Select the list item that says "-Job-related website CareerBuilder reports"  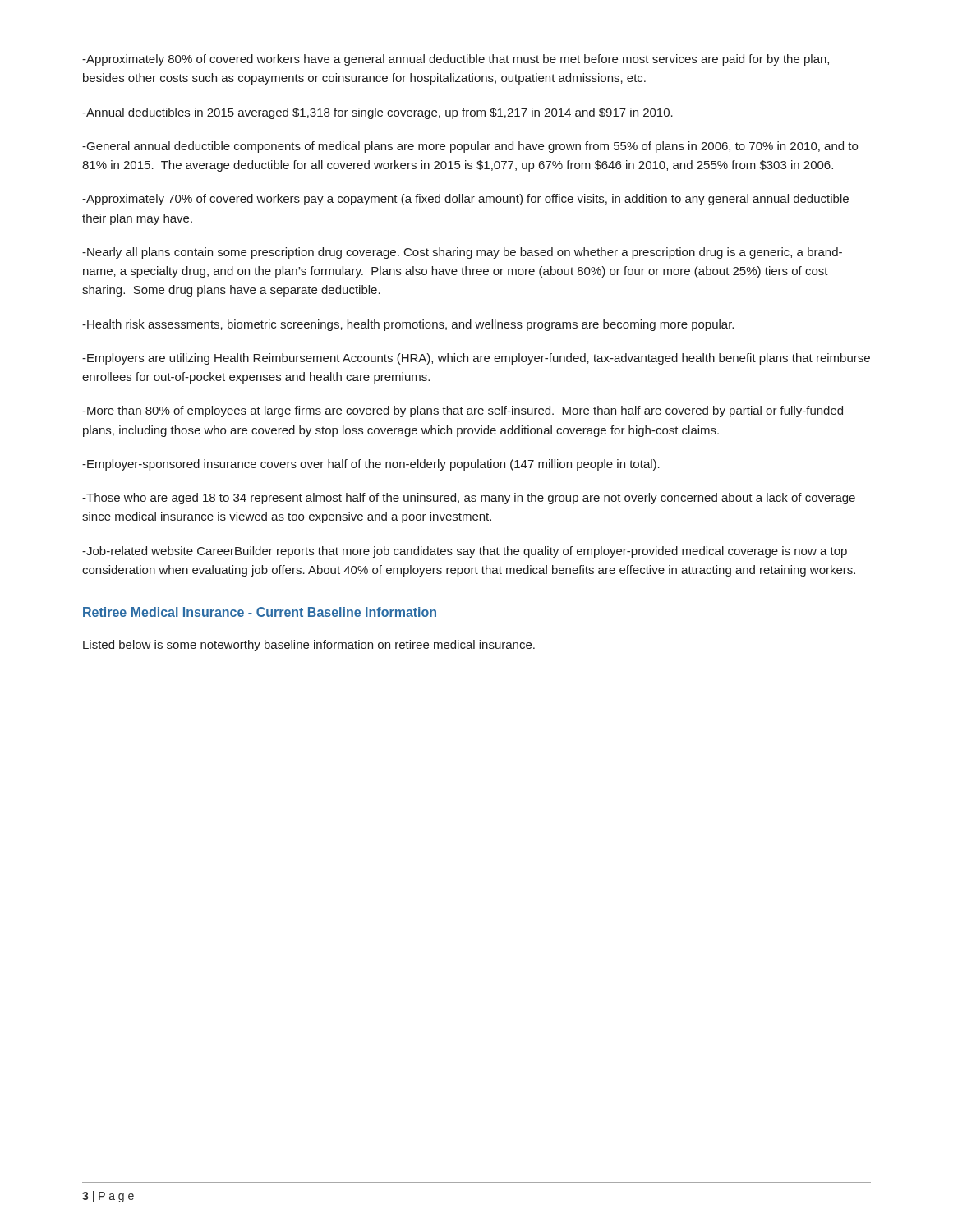[469, 560]
